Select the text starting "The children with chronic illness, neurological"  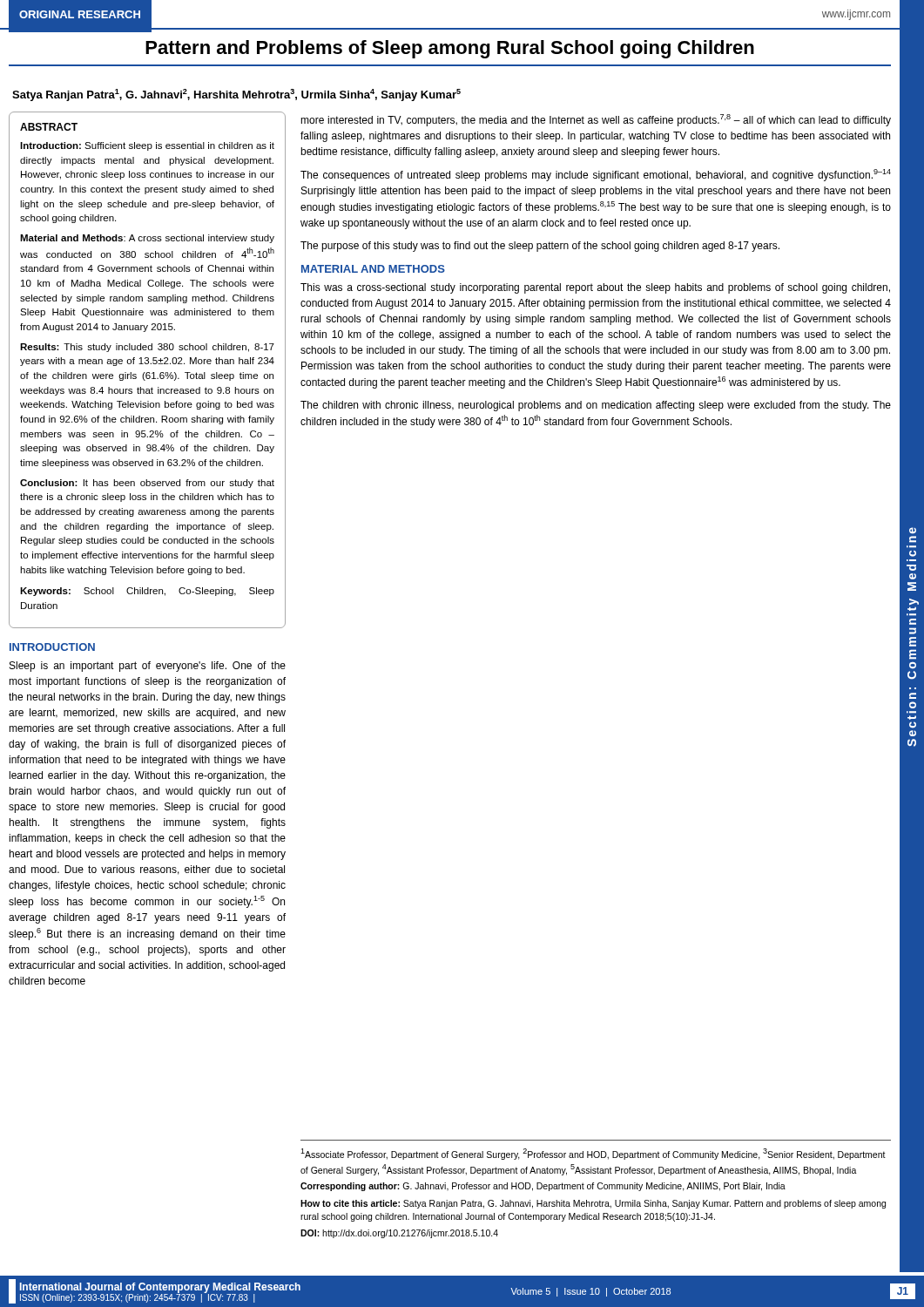[x=596, y=413]
